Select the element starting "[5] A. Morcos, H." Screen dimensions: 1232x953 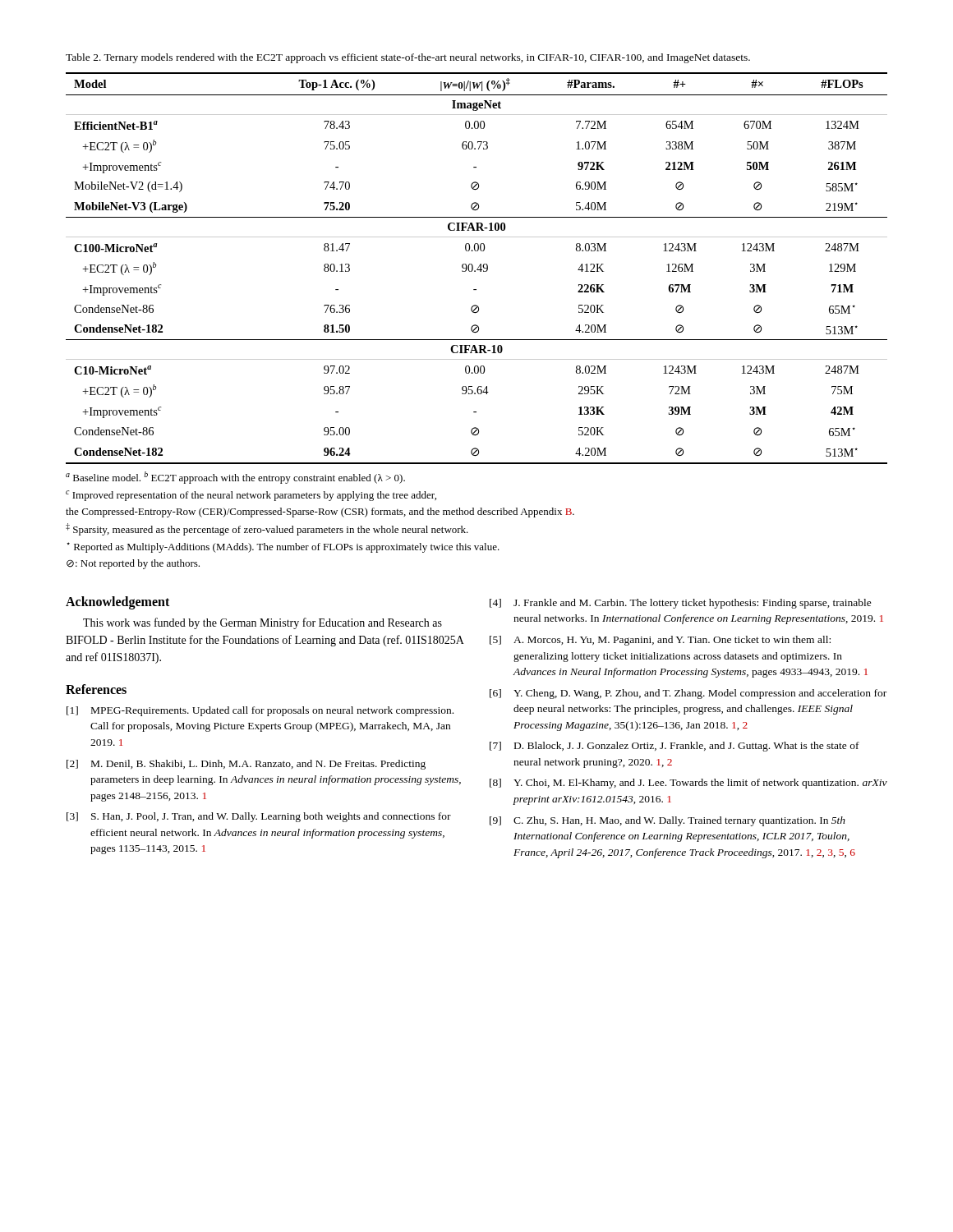click(x=688, y=656)
